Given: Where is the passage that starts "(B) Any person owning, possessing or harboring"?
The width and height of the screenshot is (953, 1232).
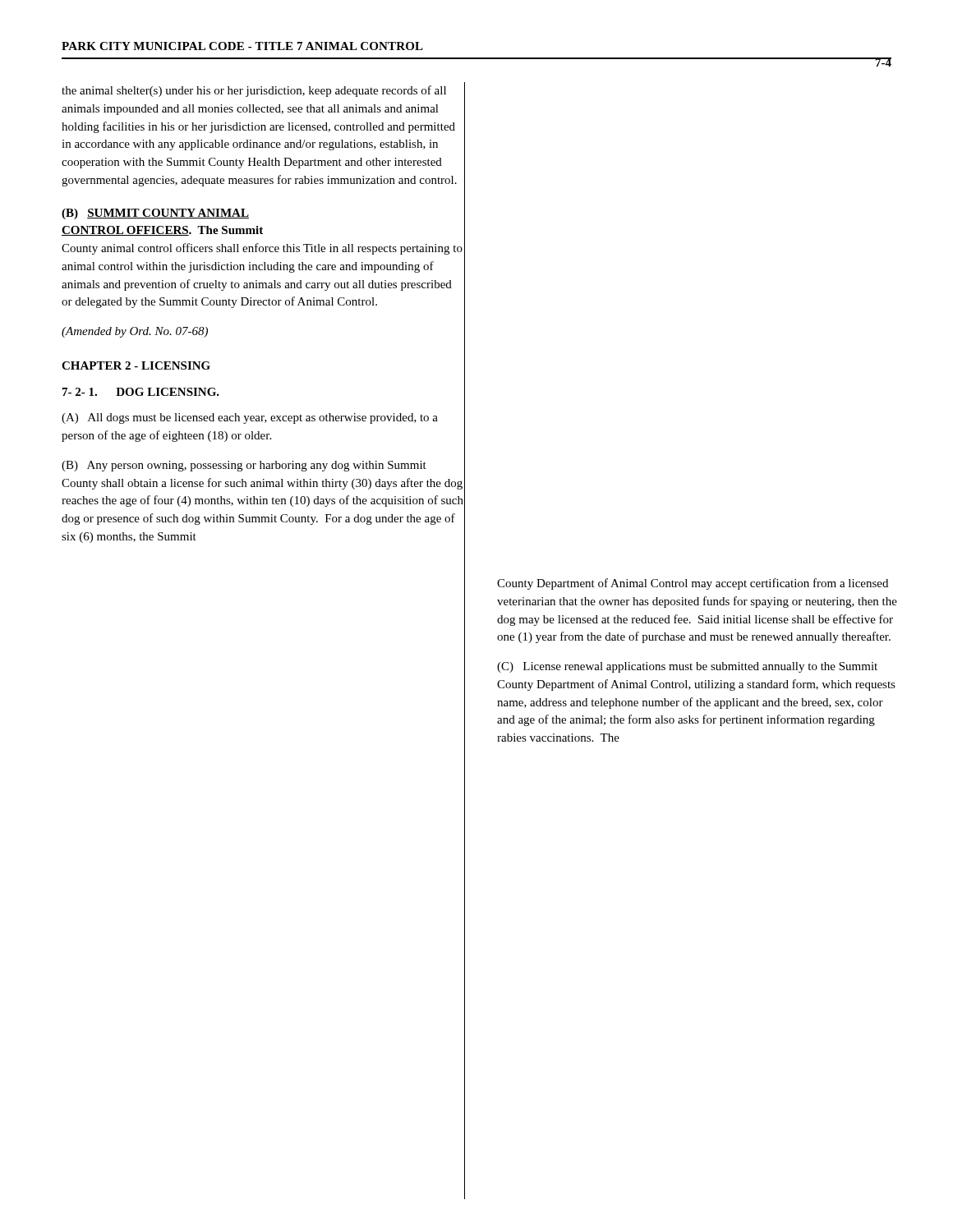Looking at the screenshot, I should click(263, 501).
